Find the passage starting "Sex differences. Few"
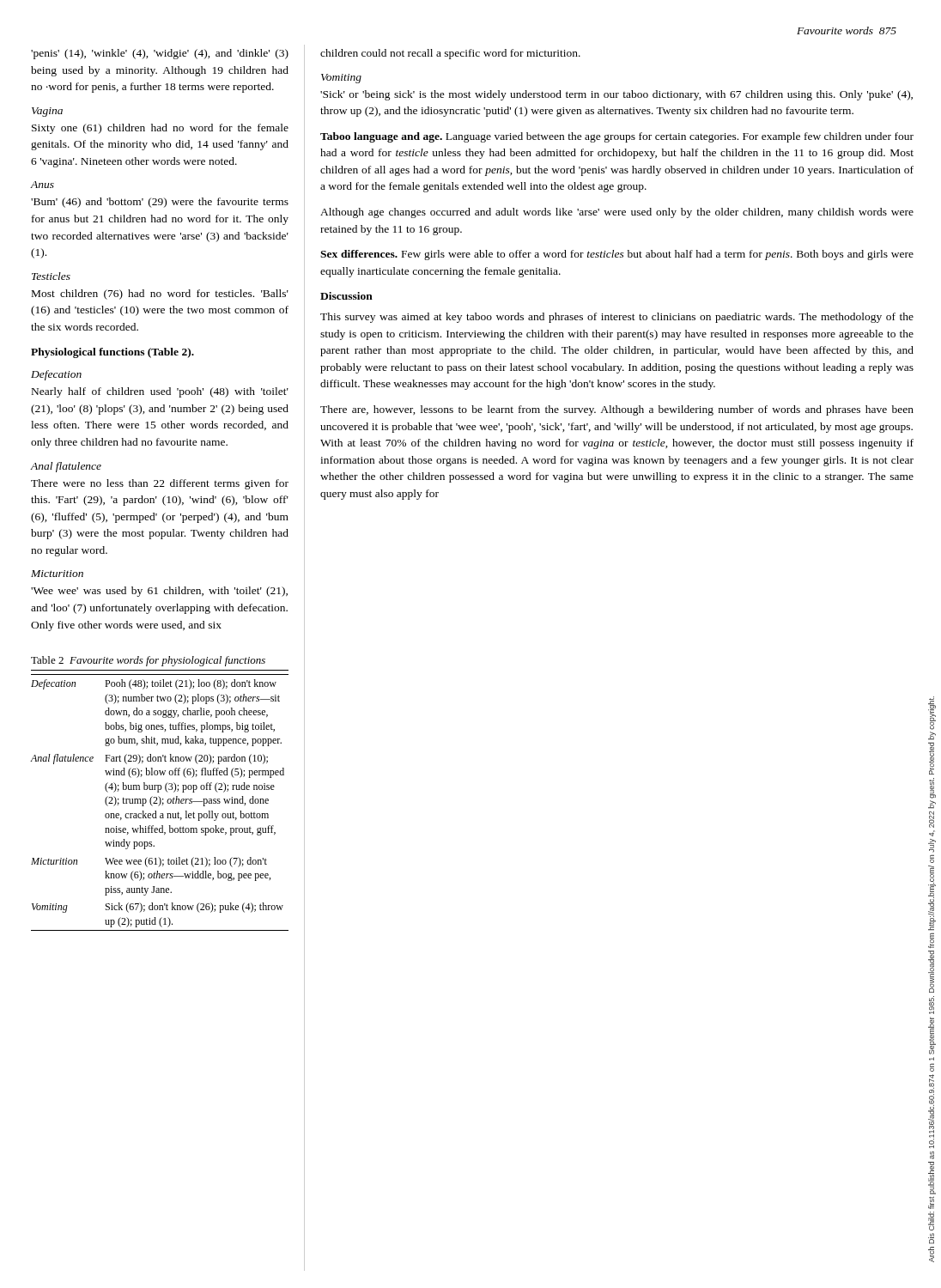The image size is (941, 1288). tap(617, 262)
